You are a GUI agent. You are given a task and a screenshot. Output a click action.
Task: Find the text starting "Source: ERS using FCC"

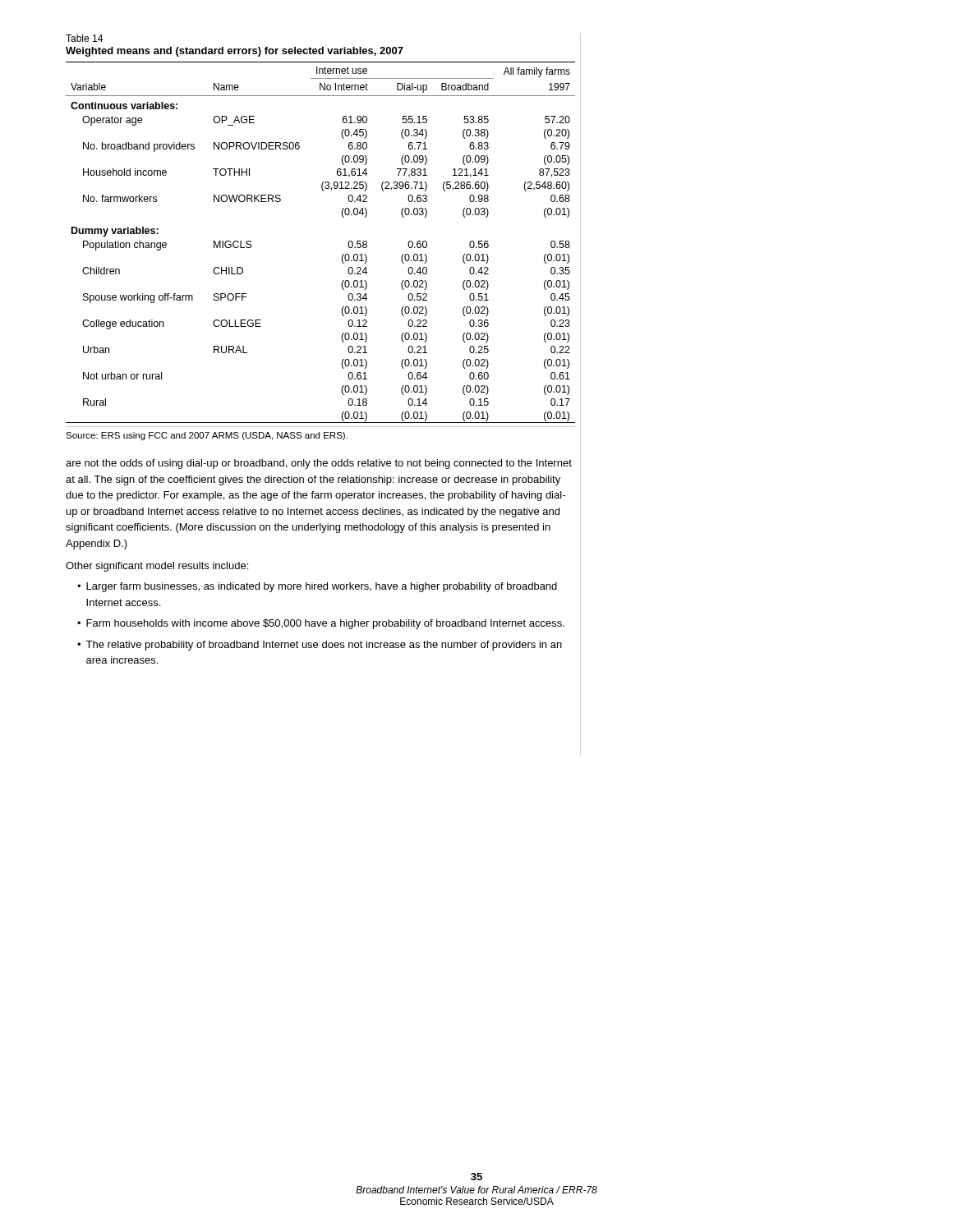coord(207,435)
